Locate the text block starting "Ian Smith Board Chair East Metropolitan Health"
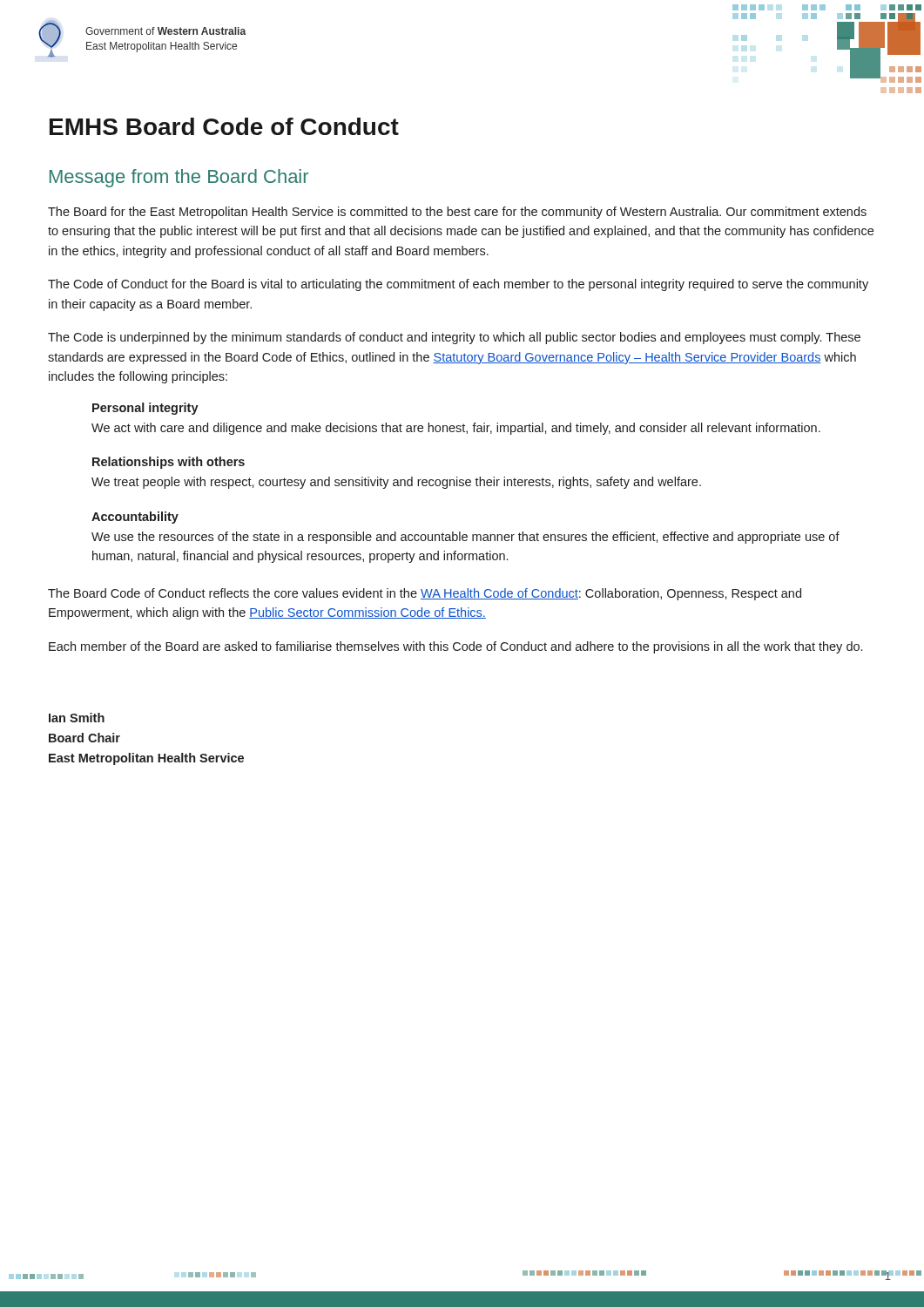Image resolution: width=924 pixels, height=1307 pixels. point(77,718)
